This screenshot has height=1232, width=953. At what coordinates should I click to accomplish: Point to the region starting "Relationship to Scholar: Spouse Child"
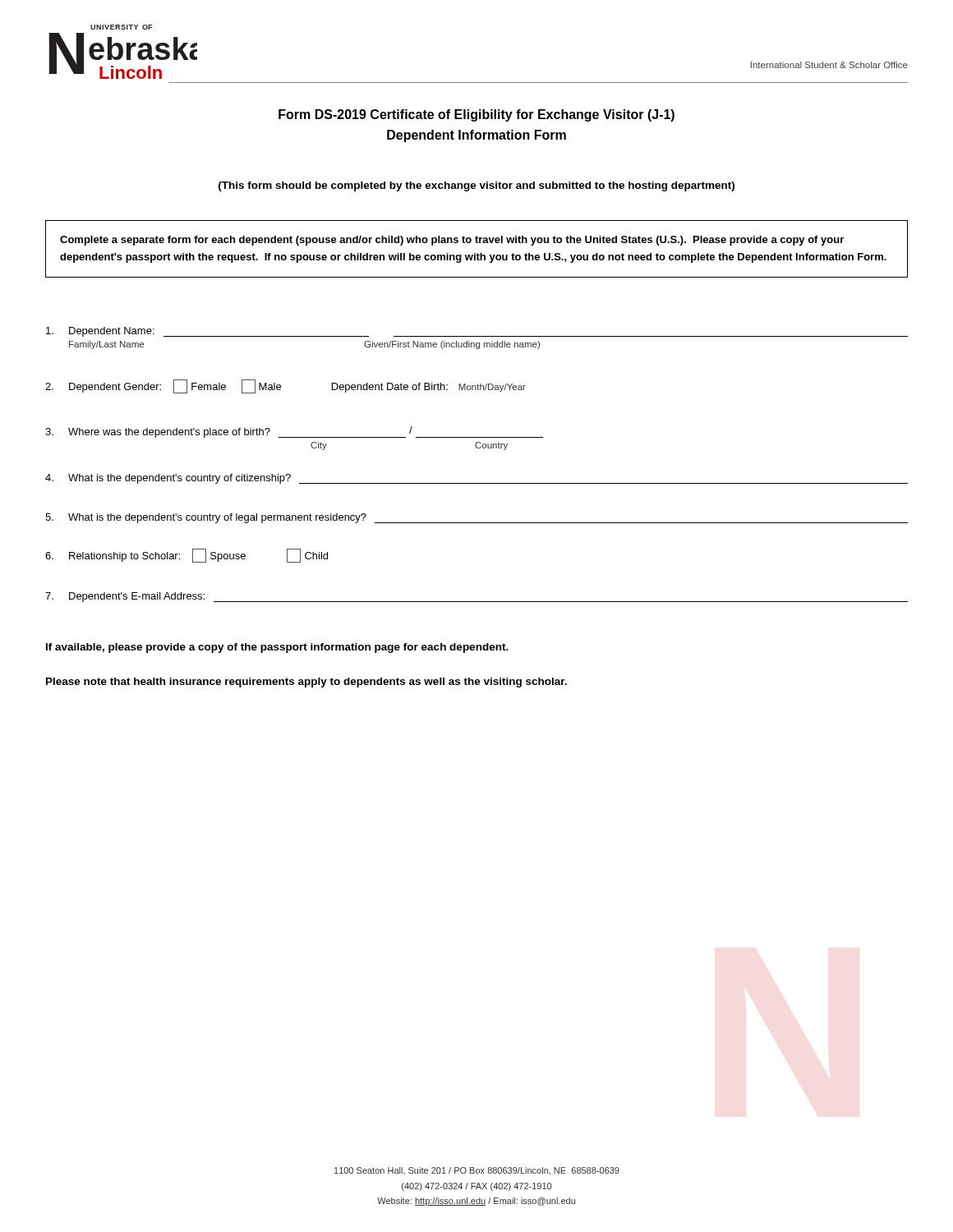(162, 555)
